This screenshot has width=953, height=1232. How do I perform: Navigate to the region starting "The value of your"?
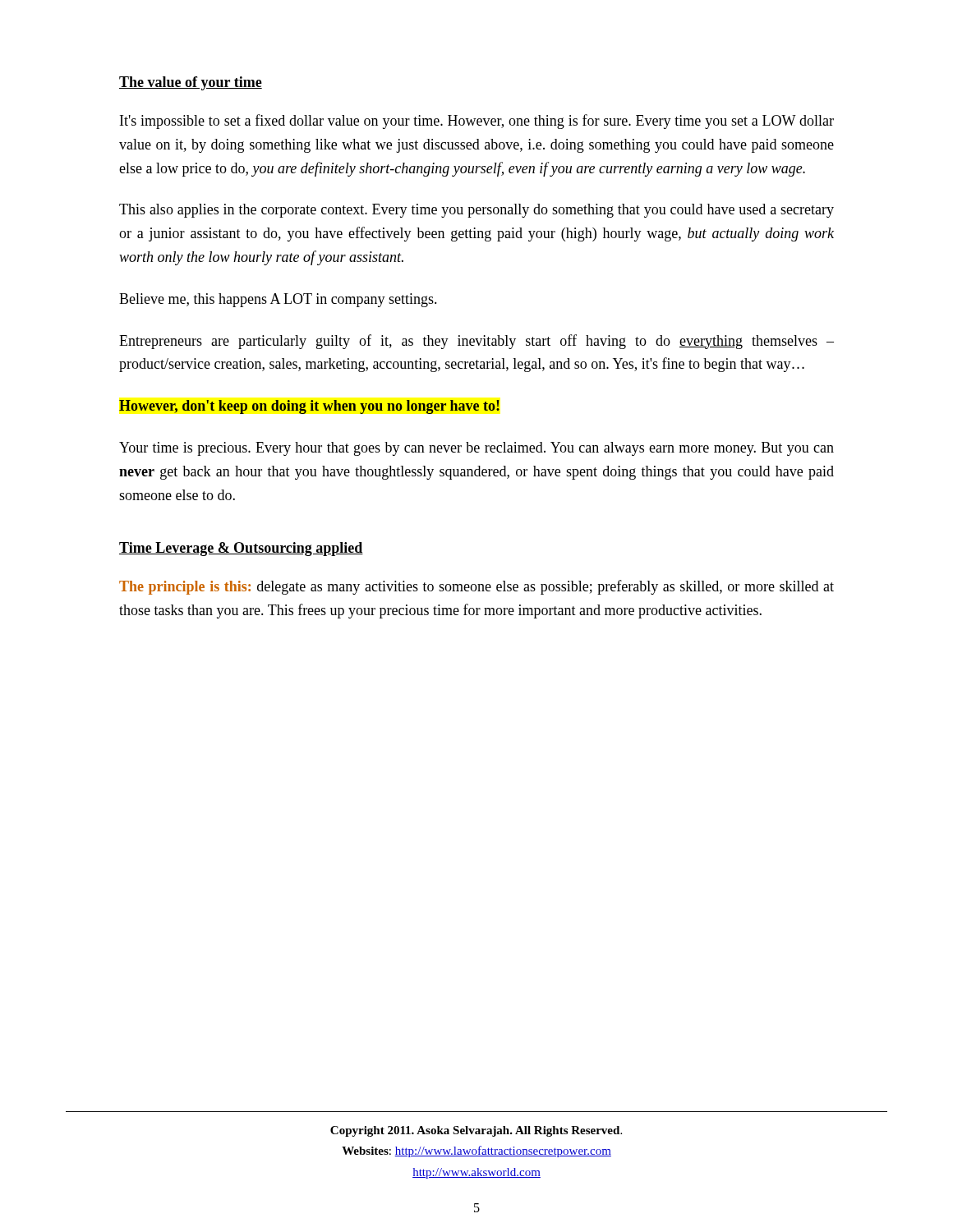pyautogui.click(x=190, y=82)
